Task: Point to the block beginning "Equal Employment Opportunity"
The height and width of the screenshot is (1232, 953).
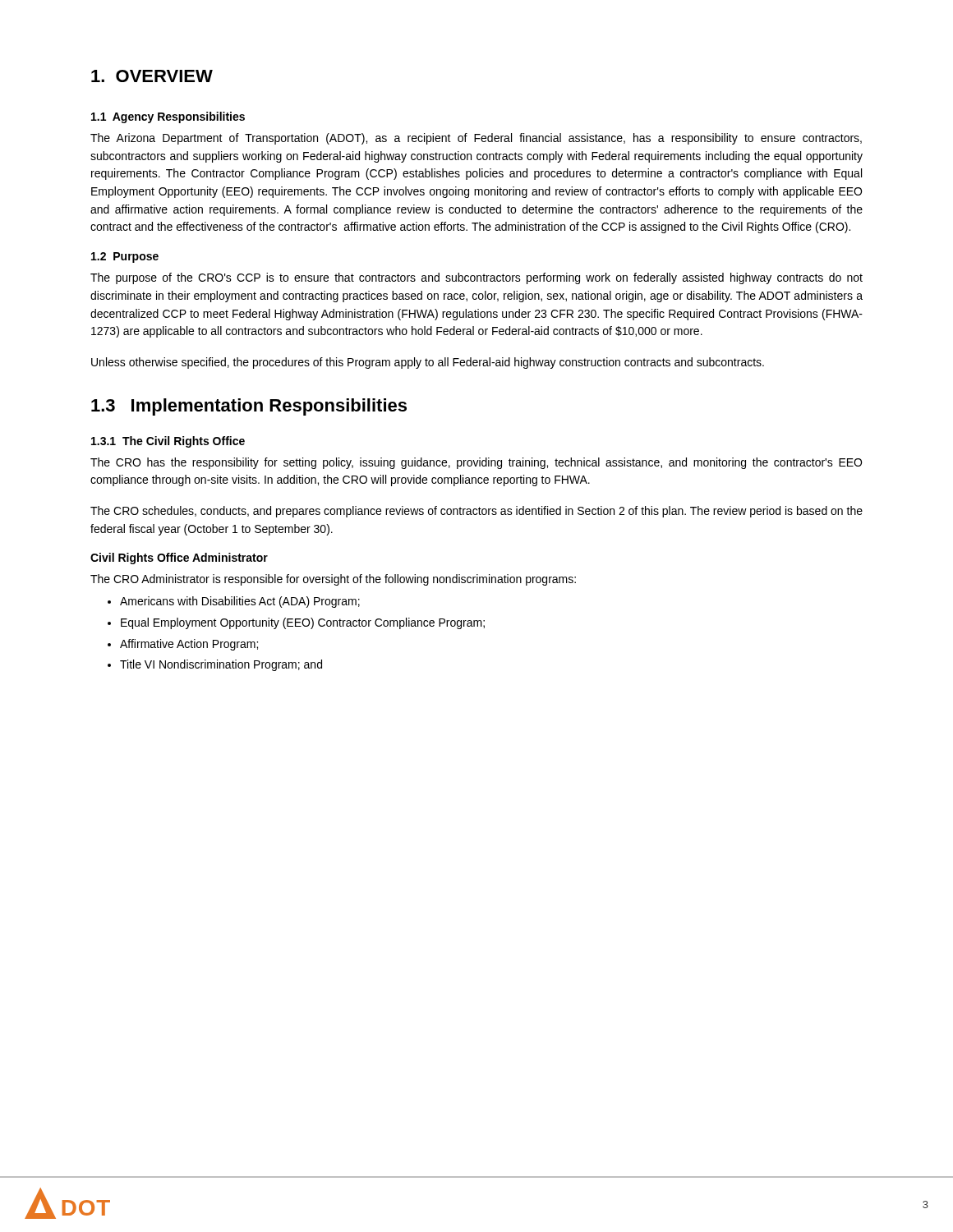Action: (476, 623)
